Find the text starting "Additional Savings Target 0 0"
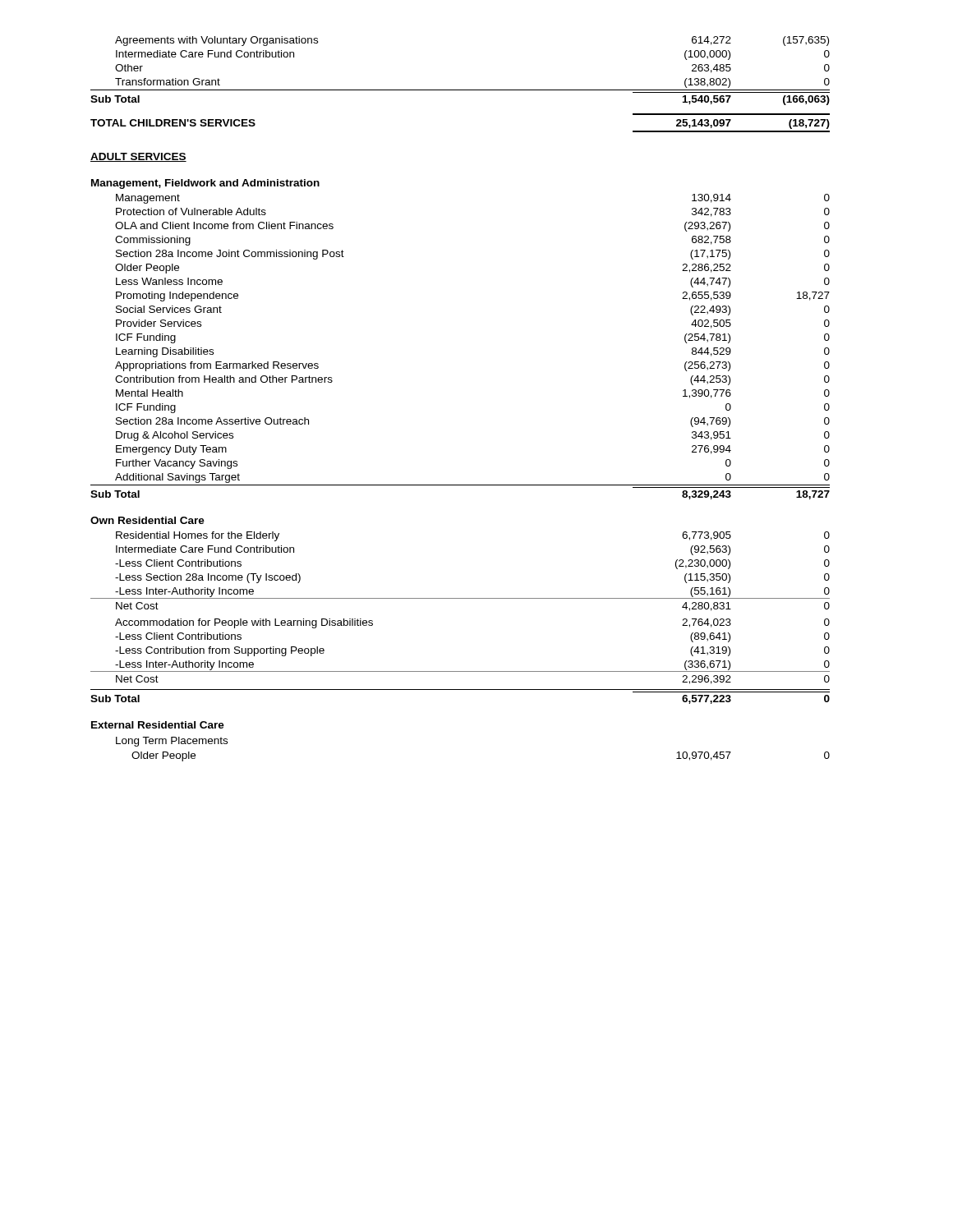953x1232 pixels. [x=460, y=477]
